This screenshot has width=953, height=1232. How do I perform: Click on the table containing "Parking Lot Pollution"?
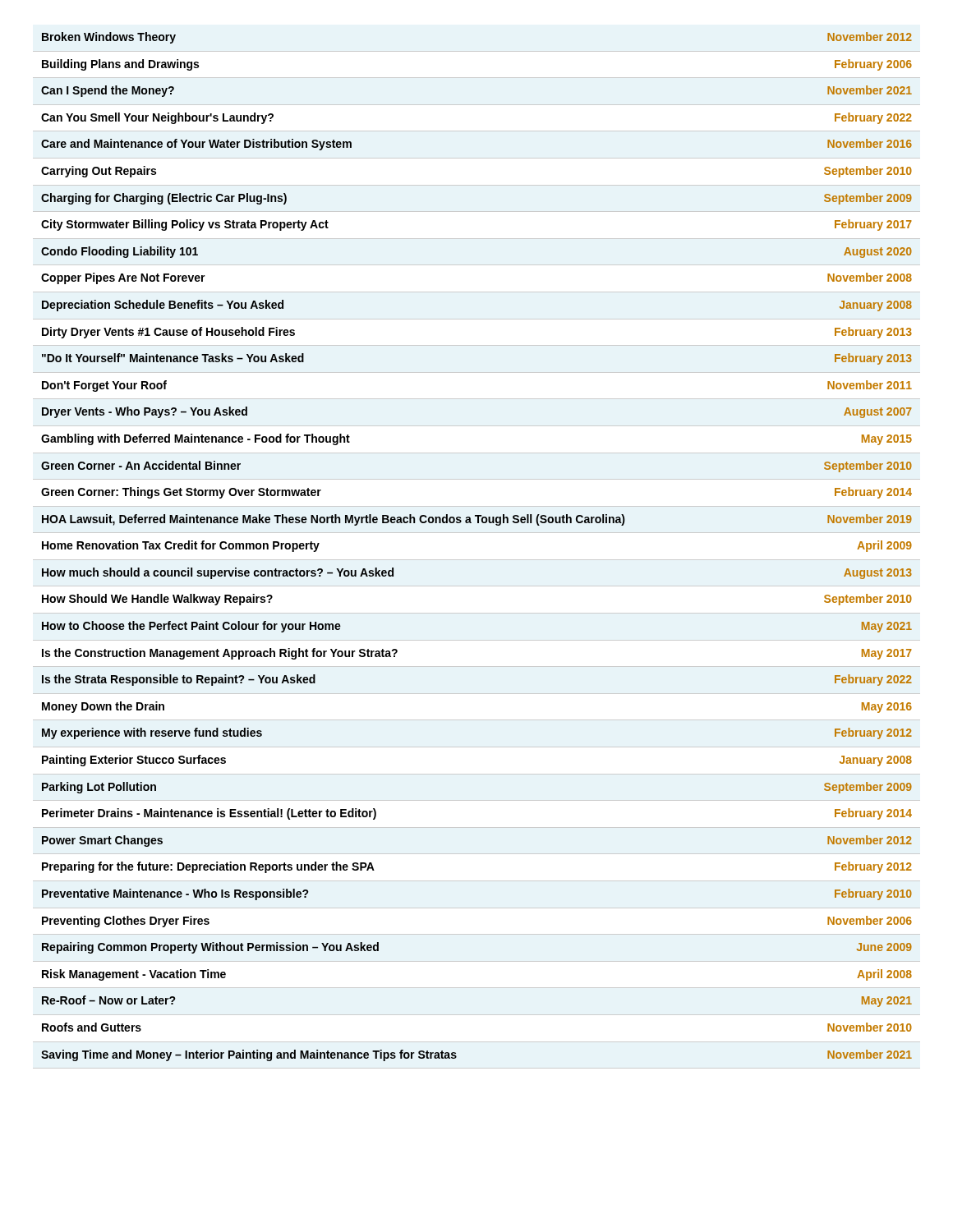tap(476, 547)
